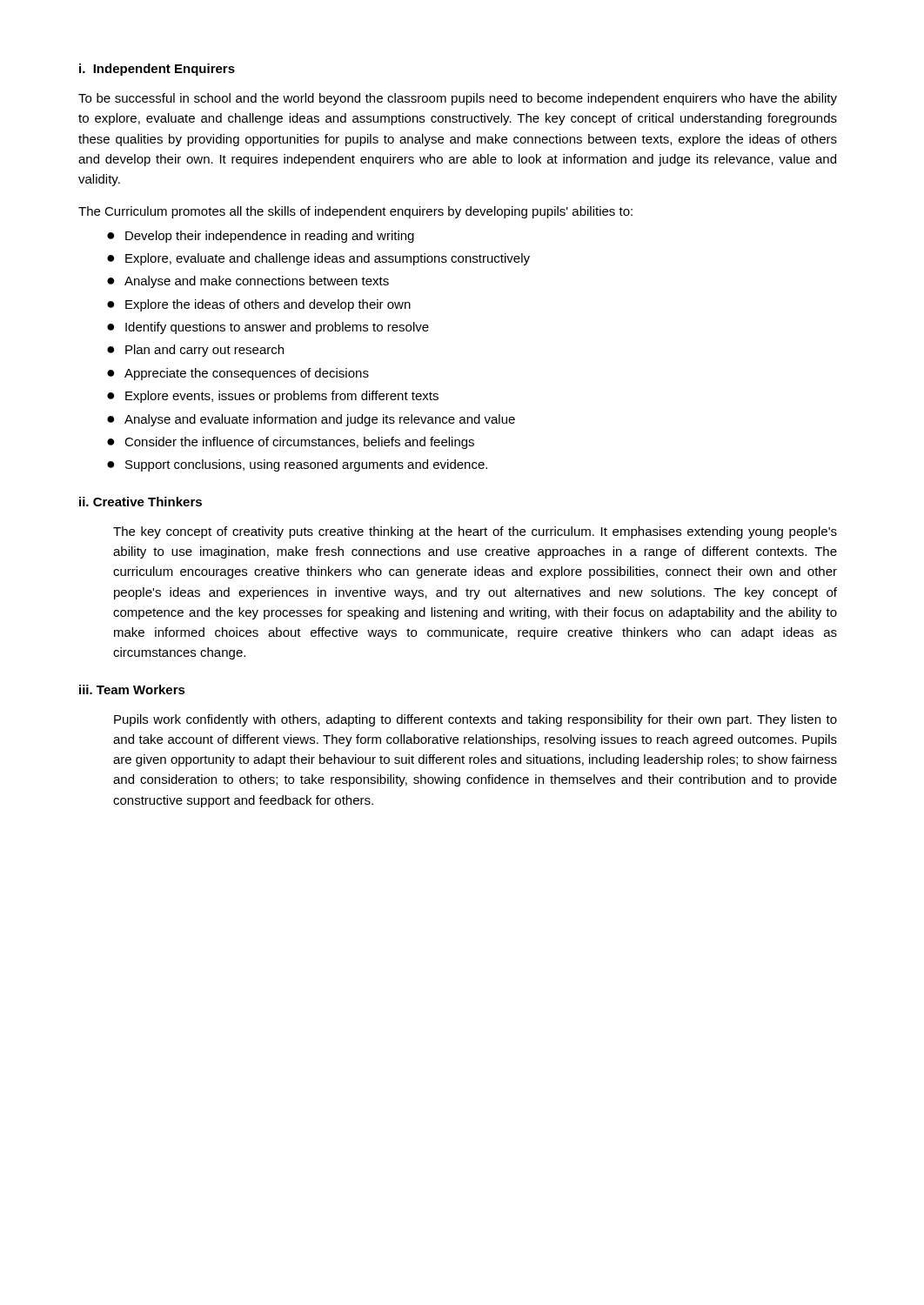Locate the passage starting "●Plan and carry out"

[x=195, y=350]
